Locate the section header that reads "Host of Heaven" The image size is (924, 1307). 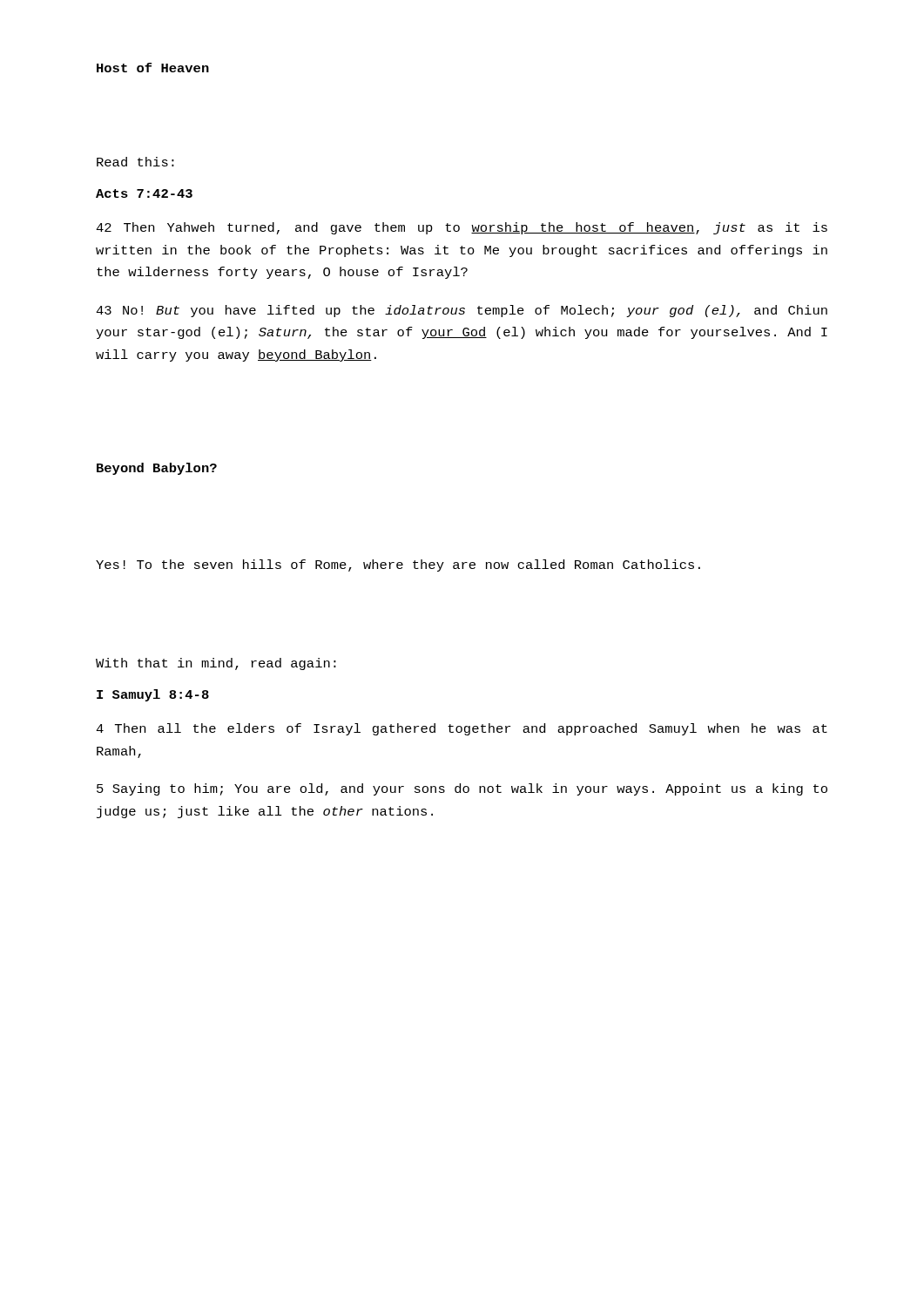[153, 69]
